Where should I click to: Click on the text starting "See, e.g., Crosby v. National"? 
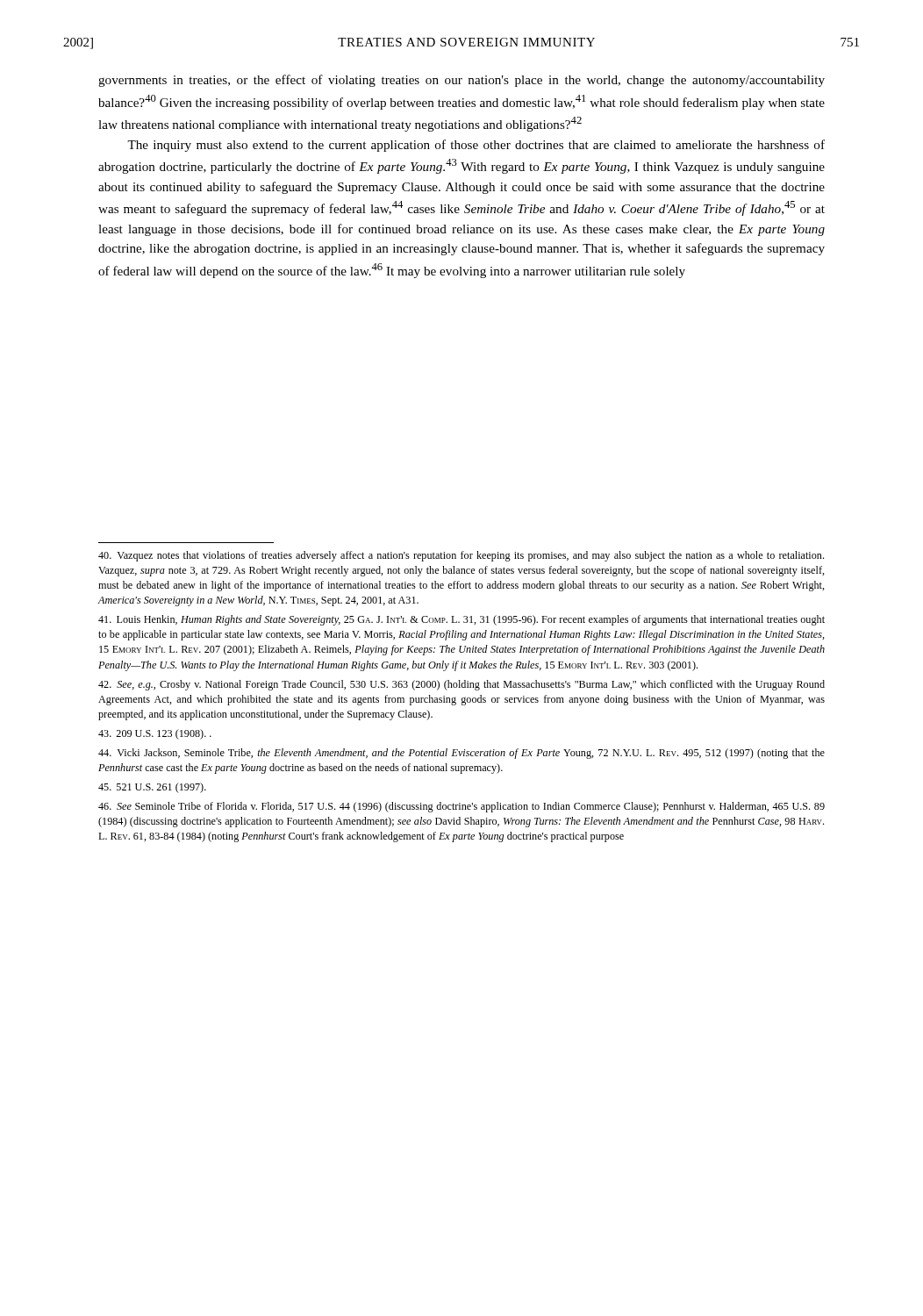point(462,699)
